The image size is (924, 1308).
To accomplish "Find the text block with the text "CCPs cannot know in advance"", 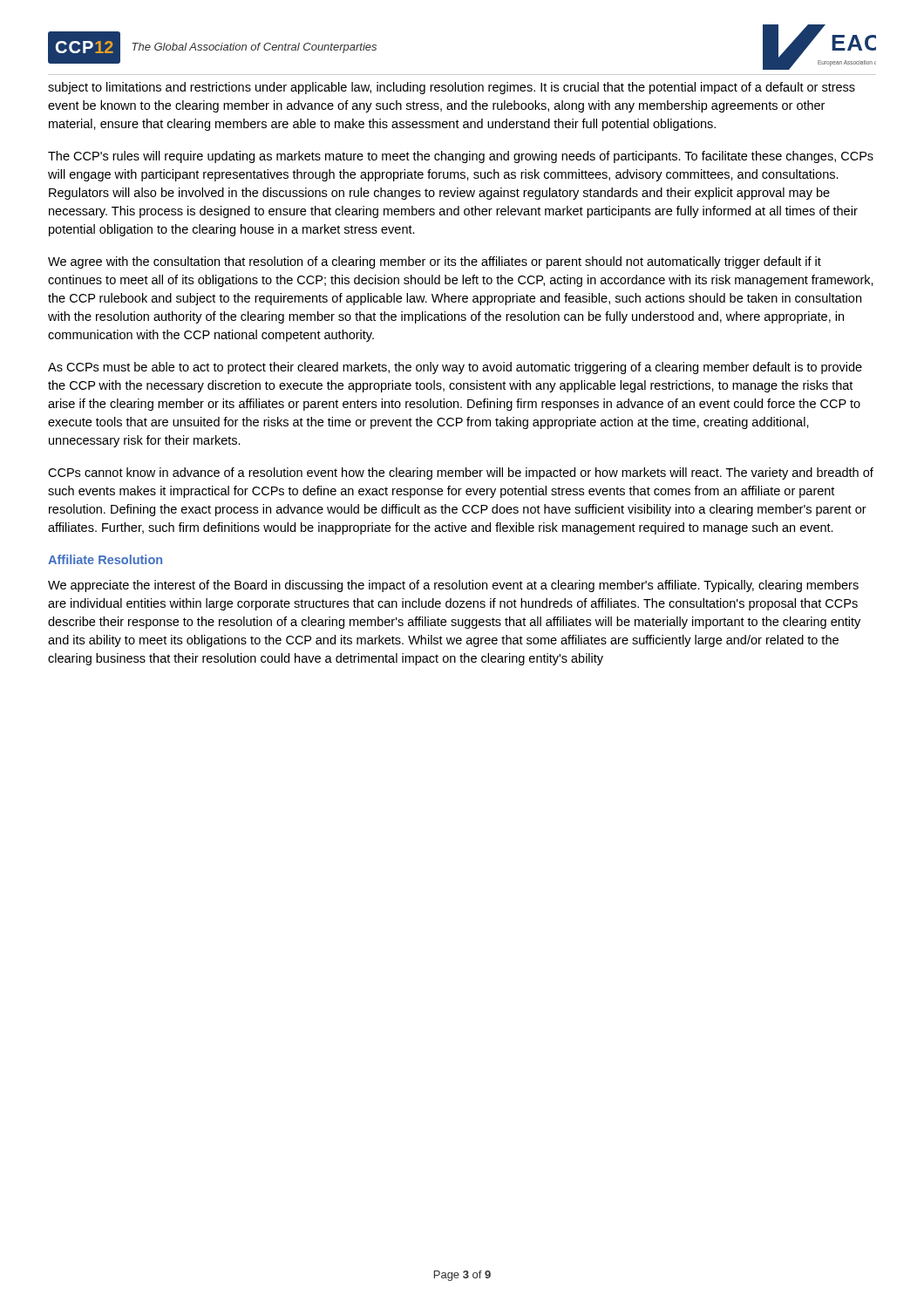I will (461, 500).
